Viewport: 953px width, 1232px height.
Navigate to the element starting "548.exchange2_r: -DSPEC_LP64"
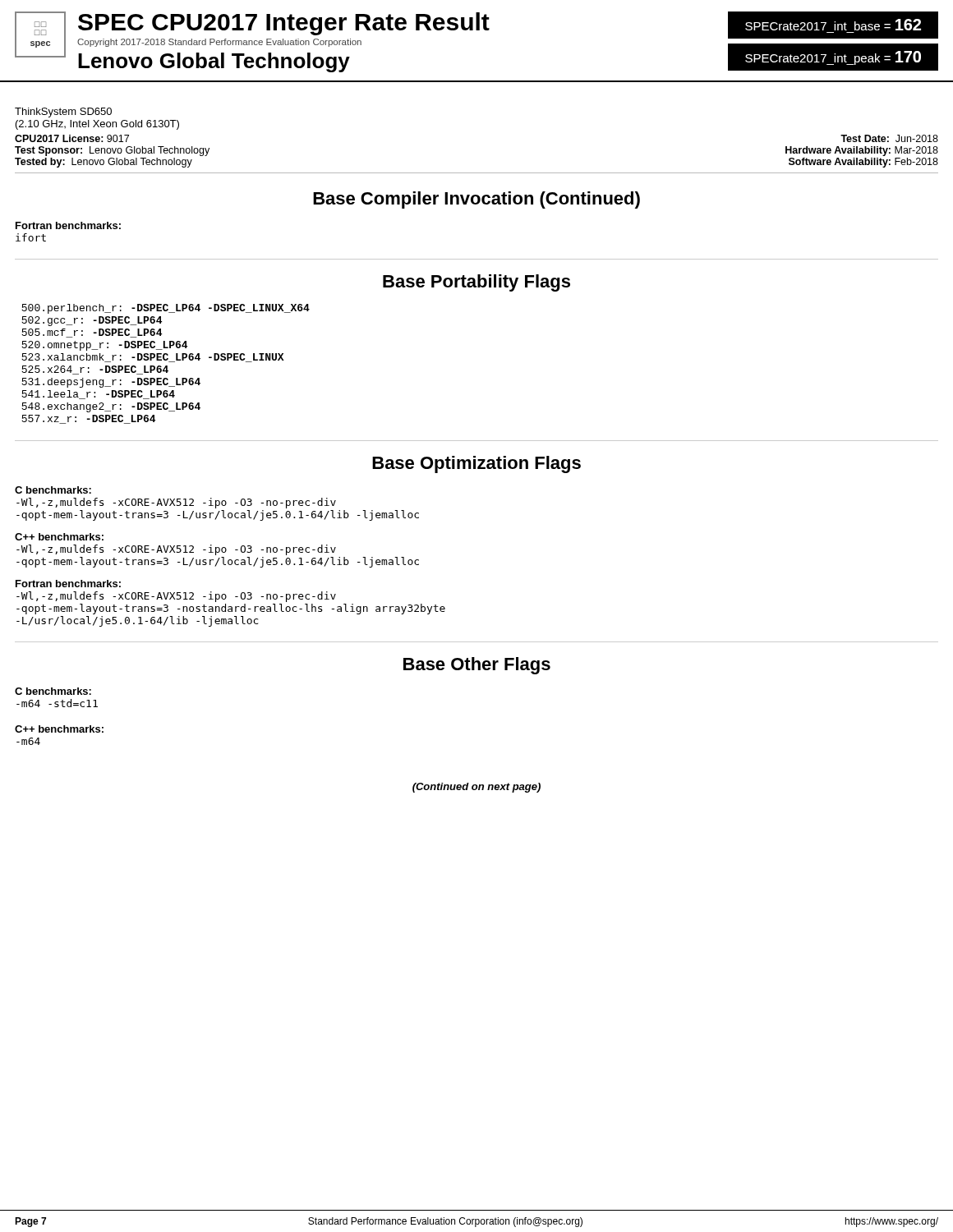pos(108,407)
